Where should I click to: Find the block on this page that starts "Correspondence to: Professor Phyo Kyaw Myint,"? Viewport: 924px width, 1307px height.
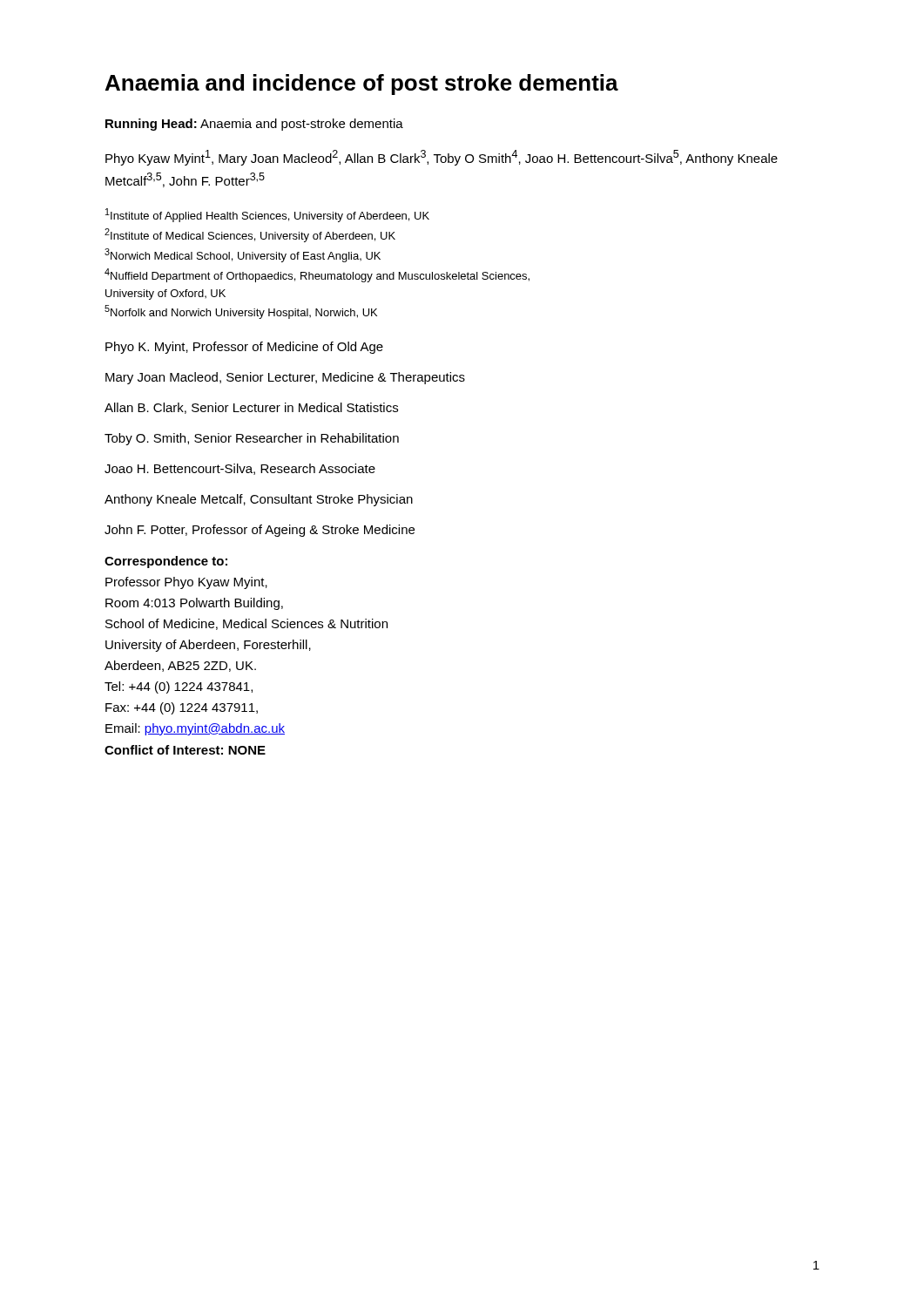[x=246, y=644]
